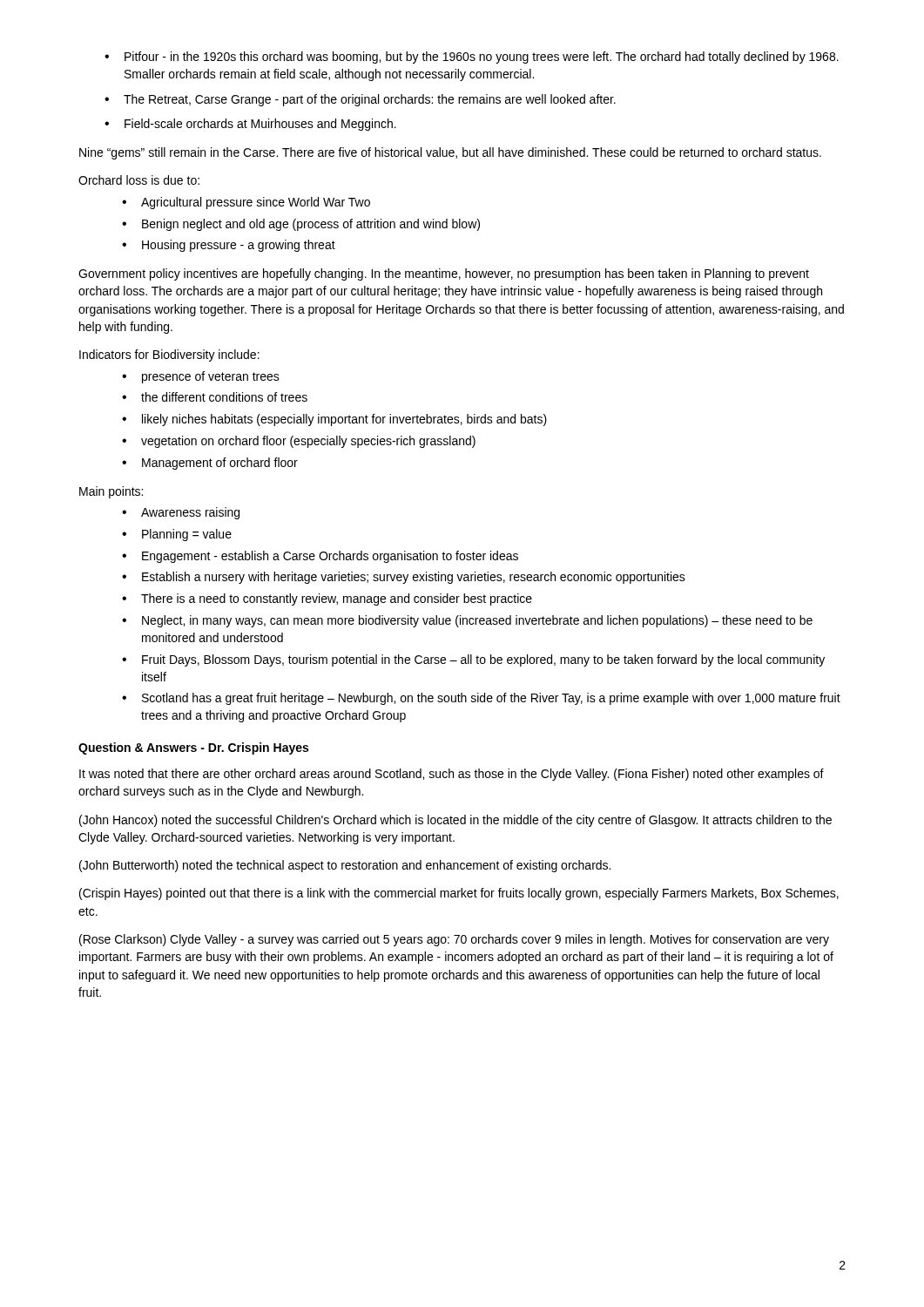Locate the text containing "Main points:"
The width and height of the screenshot is (924, 1307).
111,491
